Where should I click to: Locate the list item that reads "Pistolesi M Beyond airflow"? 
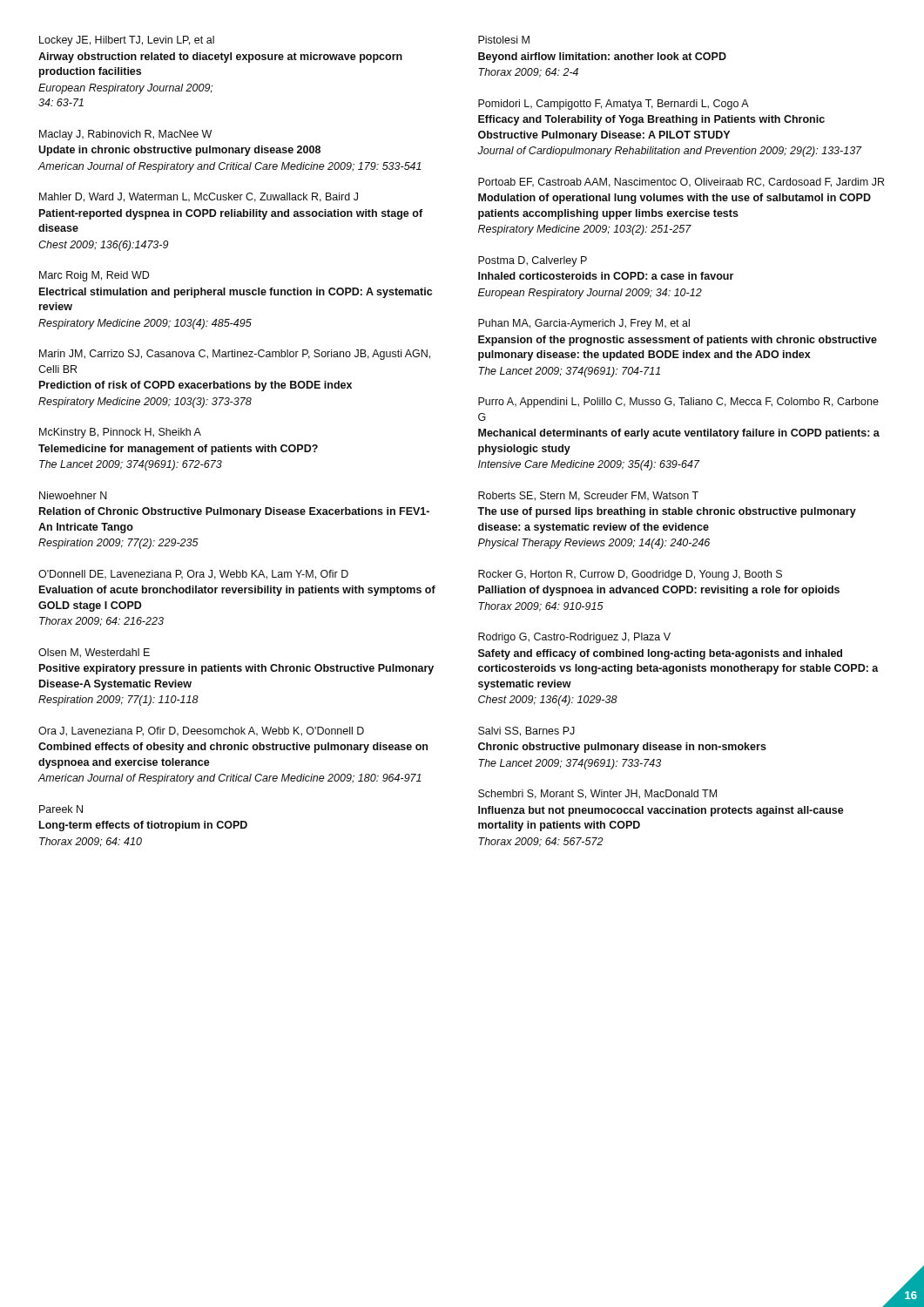pos(682,57)
